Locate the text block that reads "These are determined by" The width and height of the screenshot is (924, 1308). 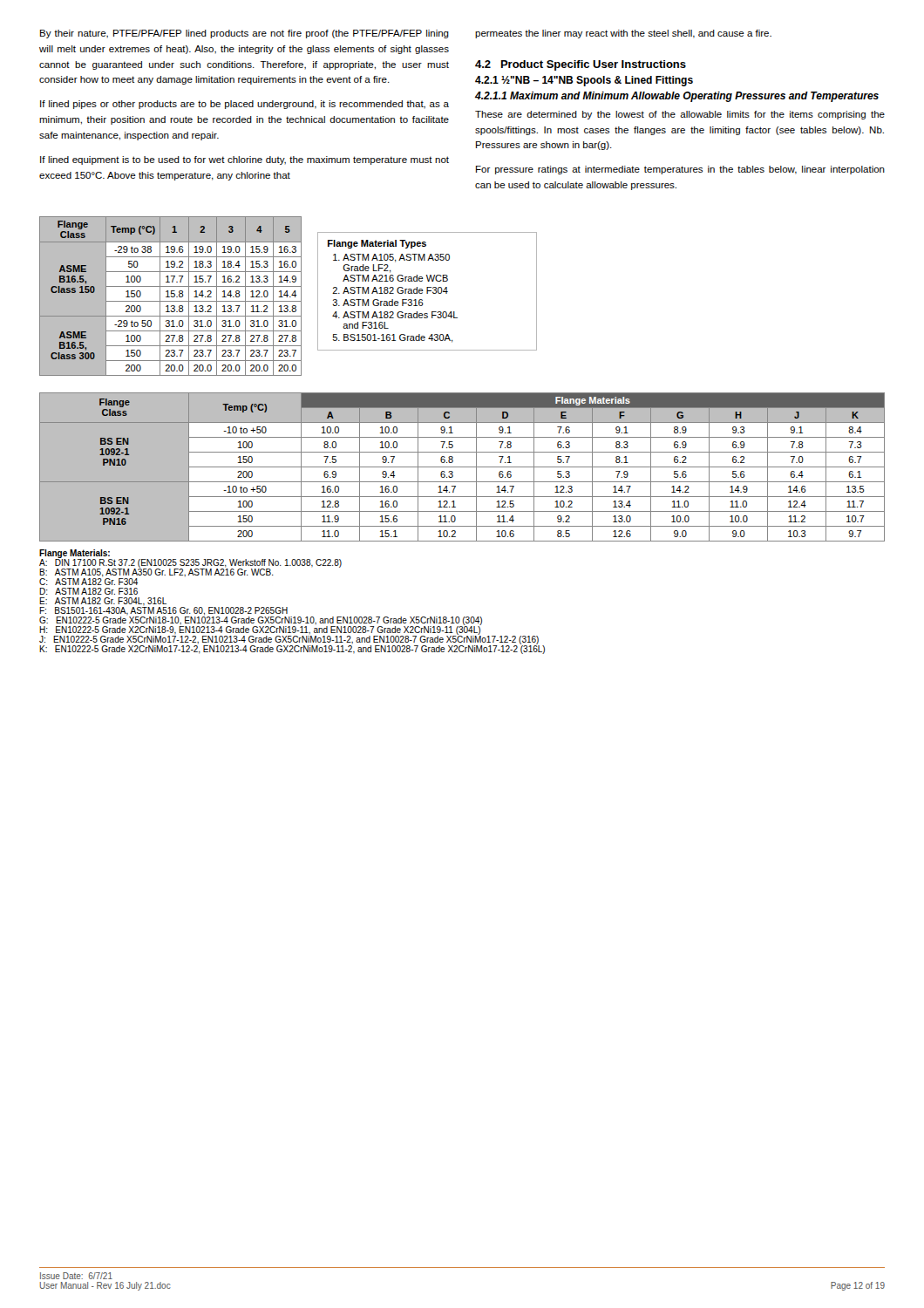[680, 130]
